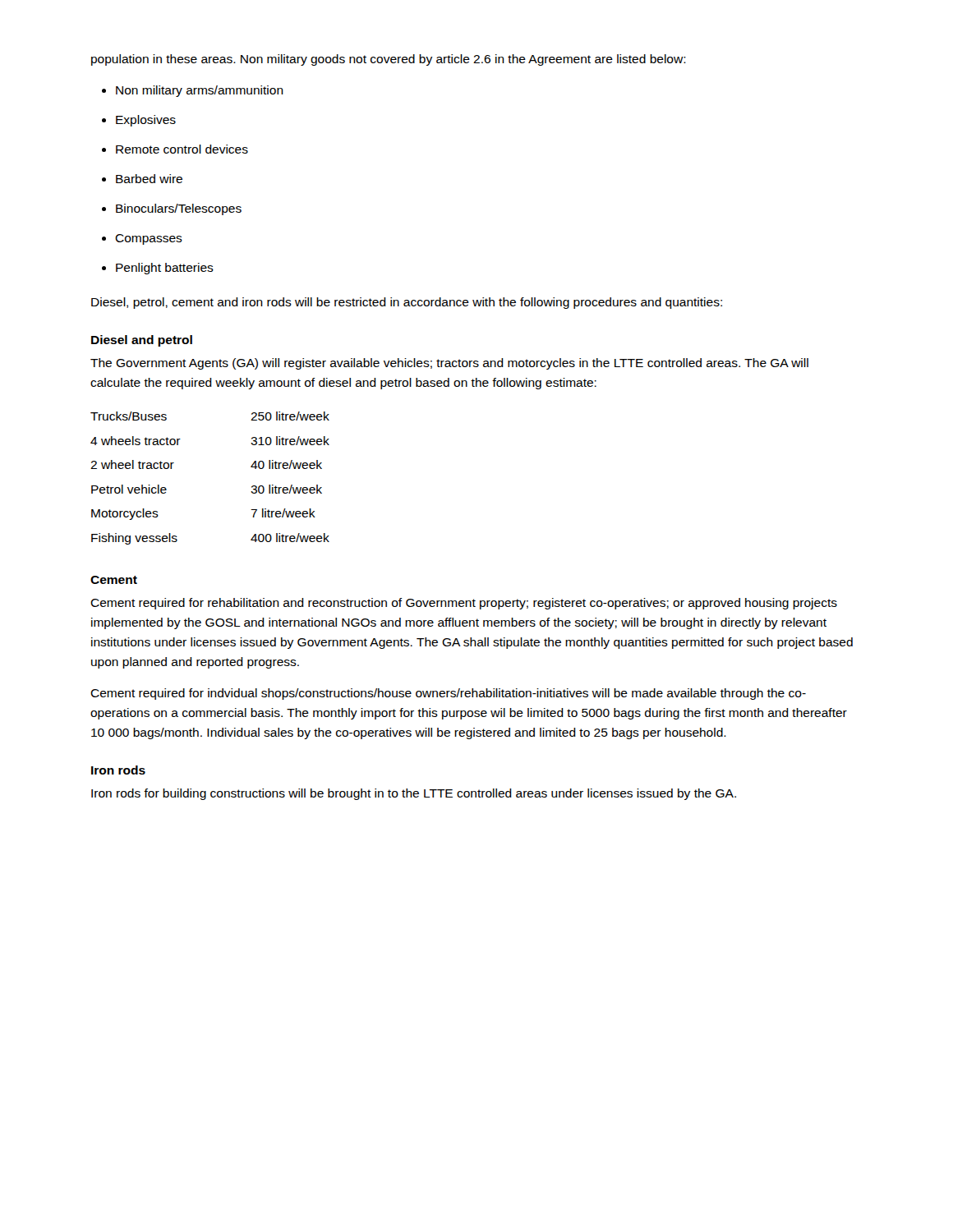Screen dimensions: 1232x953
Task: Point to the element starting "population in these areas. Non military goods not"
Action: (388, 59)
